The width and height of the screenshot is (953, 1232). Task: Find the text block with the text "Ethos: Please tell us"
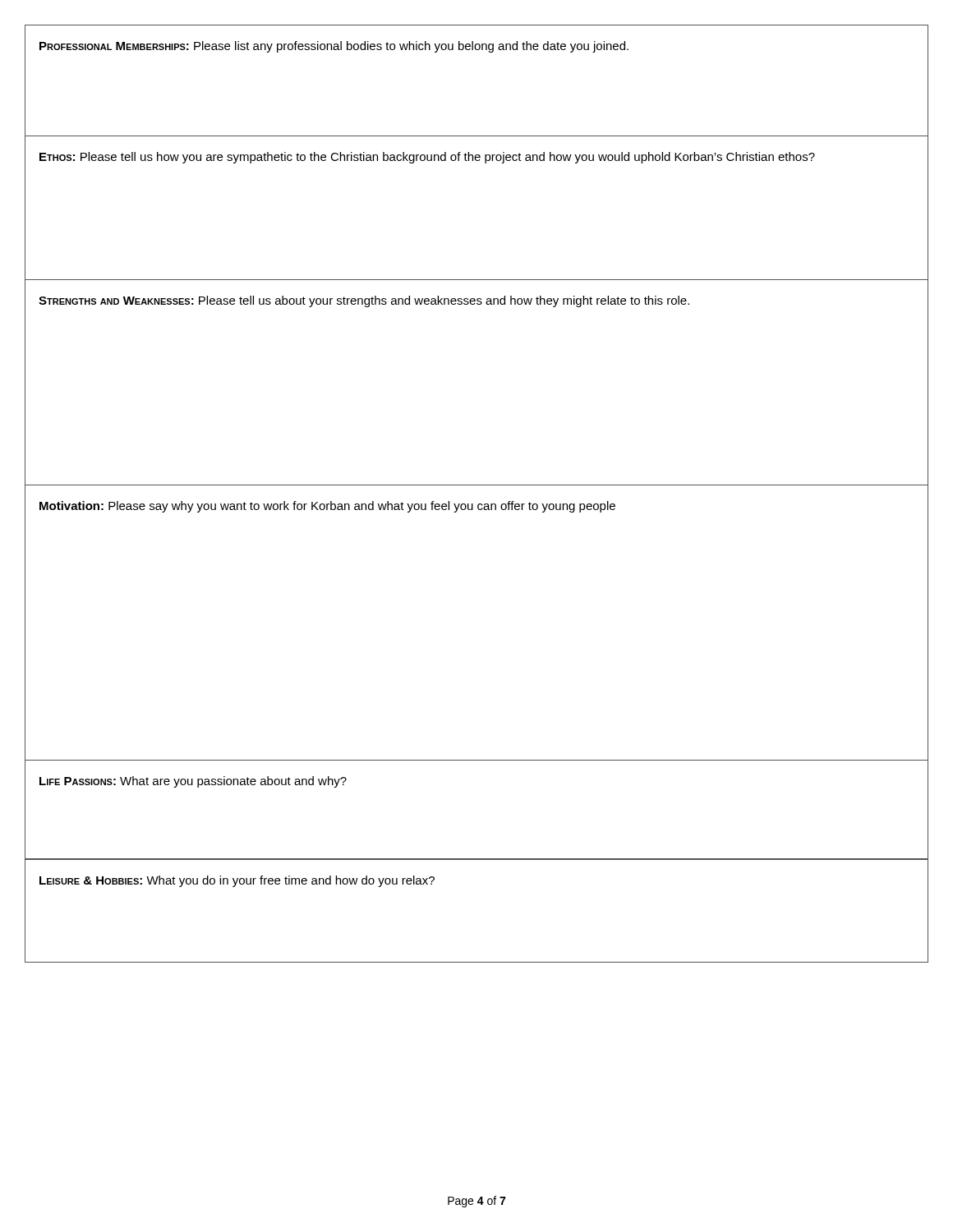click(x=427, y=156)
